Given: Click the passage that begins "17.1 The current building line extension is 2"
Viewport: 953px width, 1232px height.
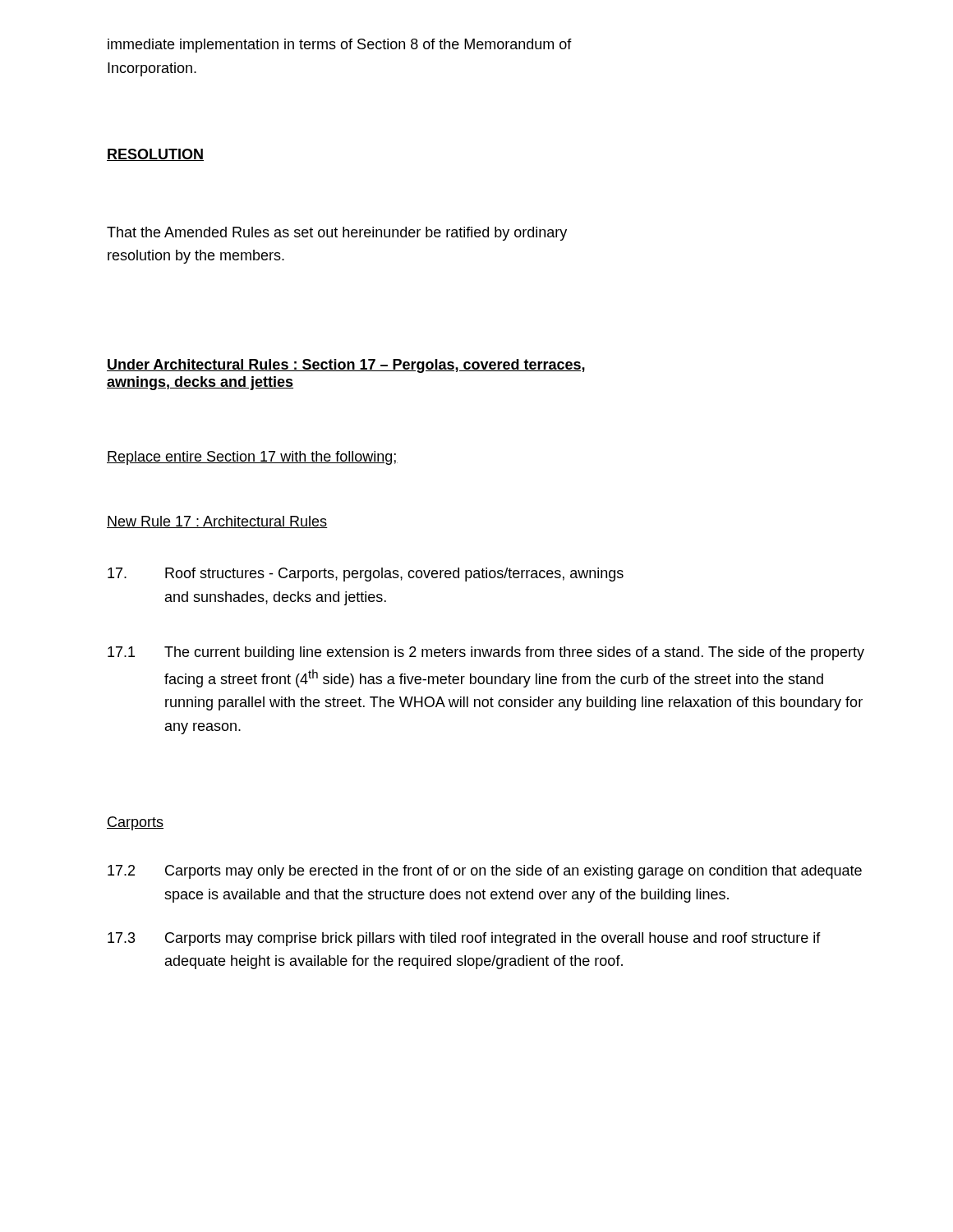Looking at the screenshot, I should pos(489,689).
